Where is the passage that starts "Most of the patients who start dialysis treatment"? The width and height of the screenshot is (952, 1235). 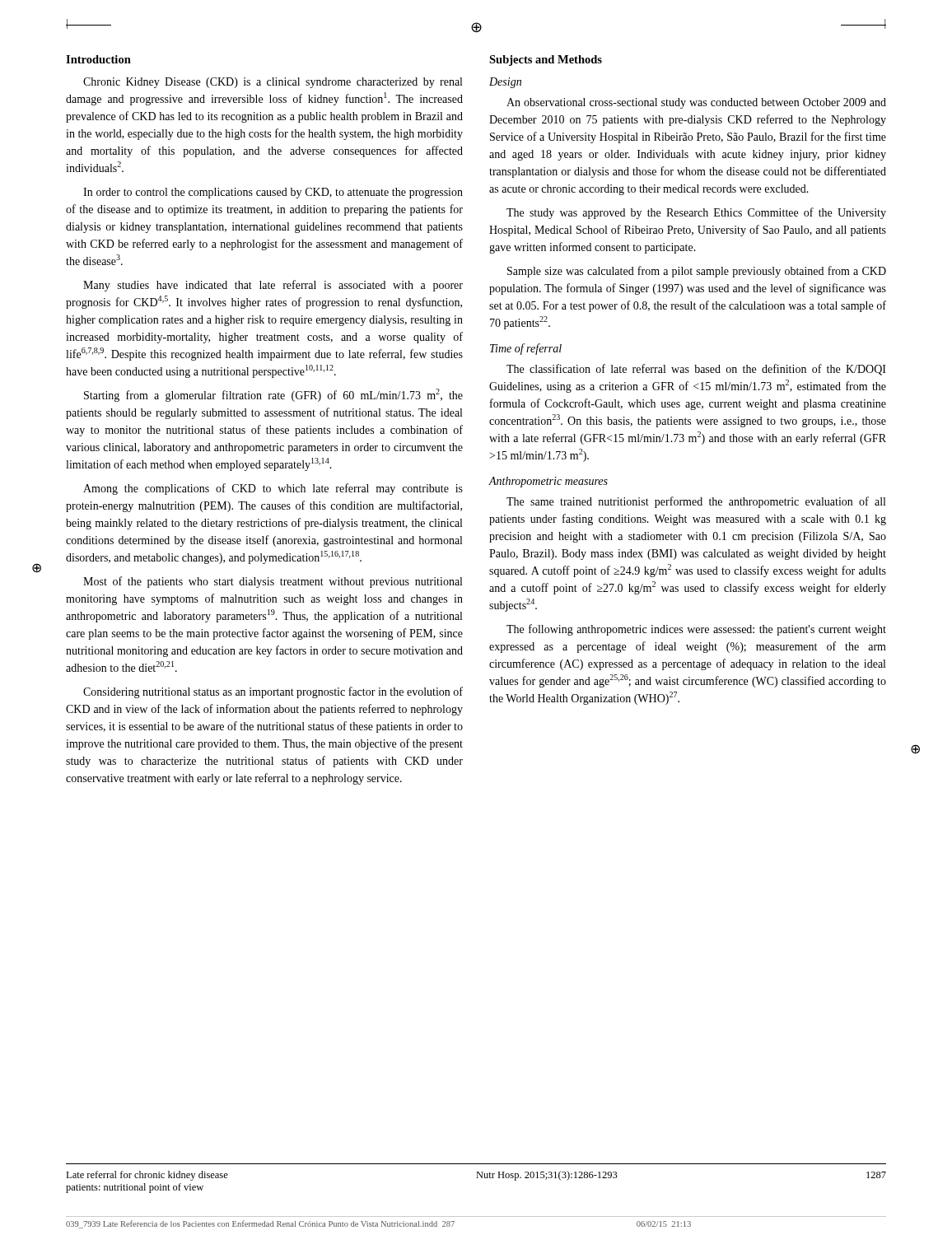pos(264,625)
